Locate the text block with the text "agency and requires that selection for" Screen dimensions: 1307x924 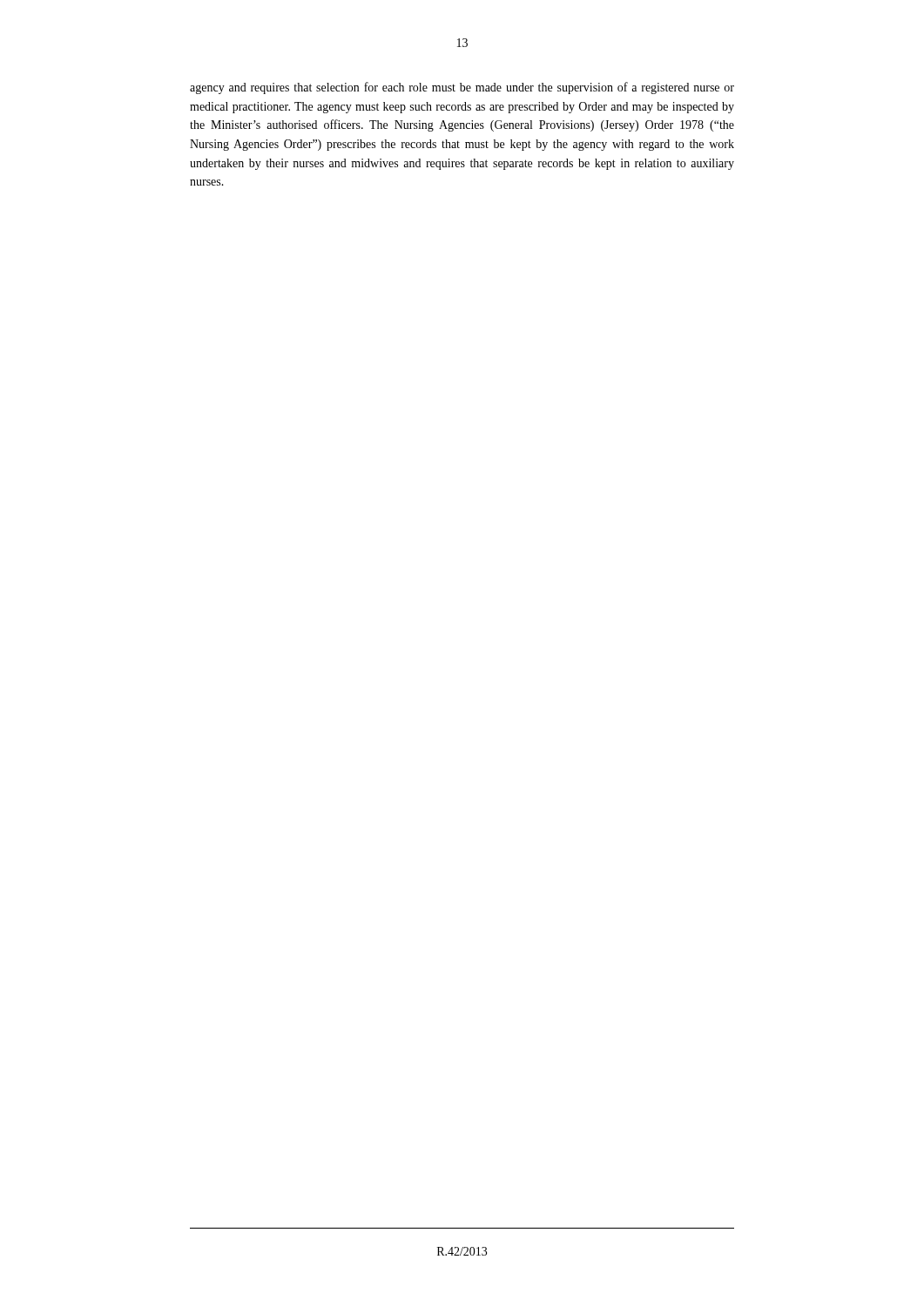coord(462,135)
